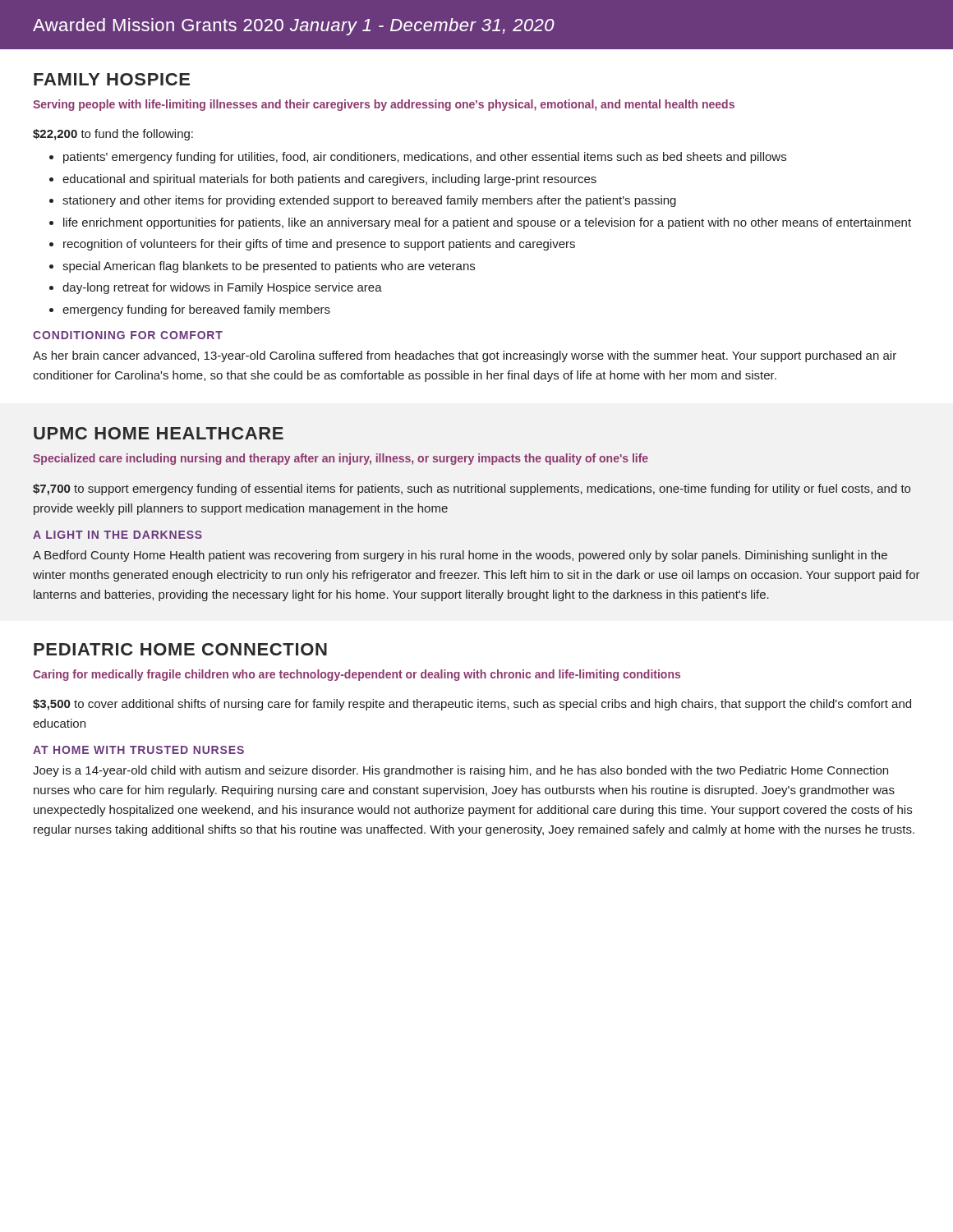This screenshot has height=1232, width=953.
Task: Locate the list item that says "recognition of volunteers for their gifts"
Action: 319,244
